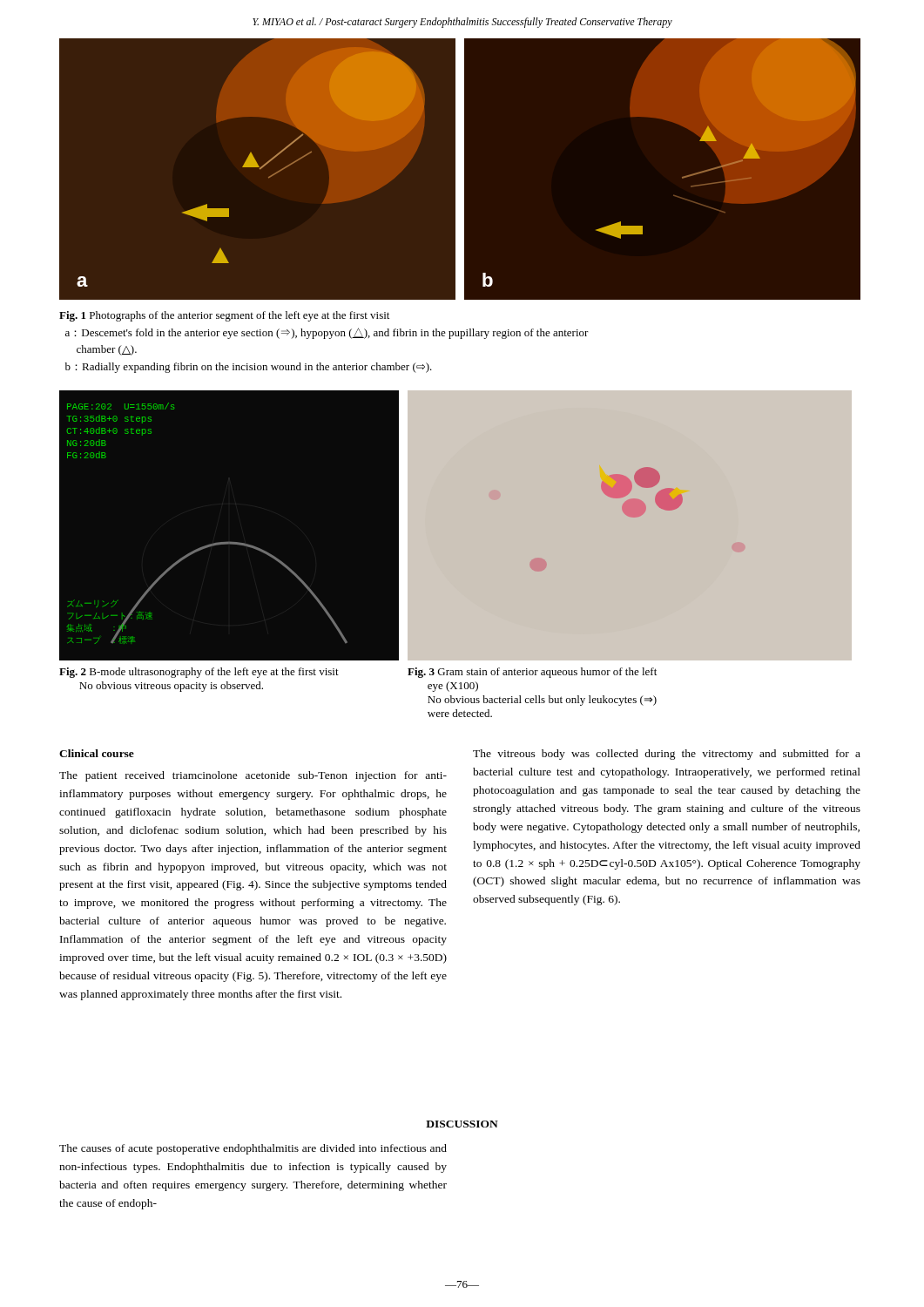Locate the section header with the text "Clinical course"
The height and width of the screenshot is (1307, 924).
coord(97,753)
